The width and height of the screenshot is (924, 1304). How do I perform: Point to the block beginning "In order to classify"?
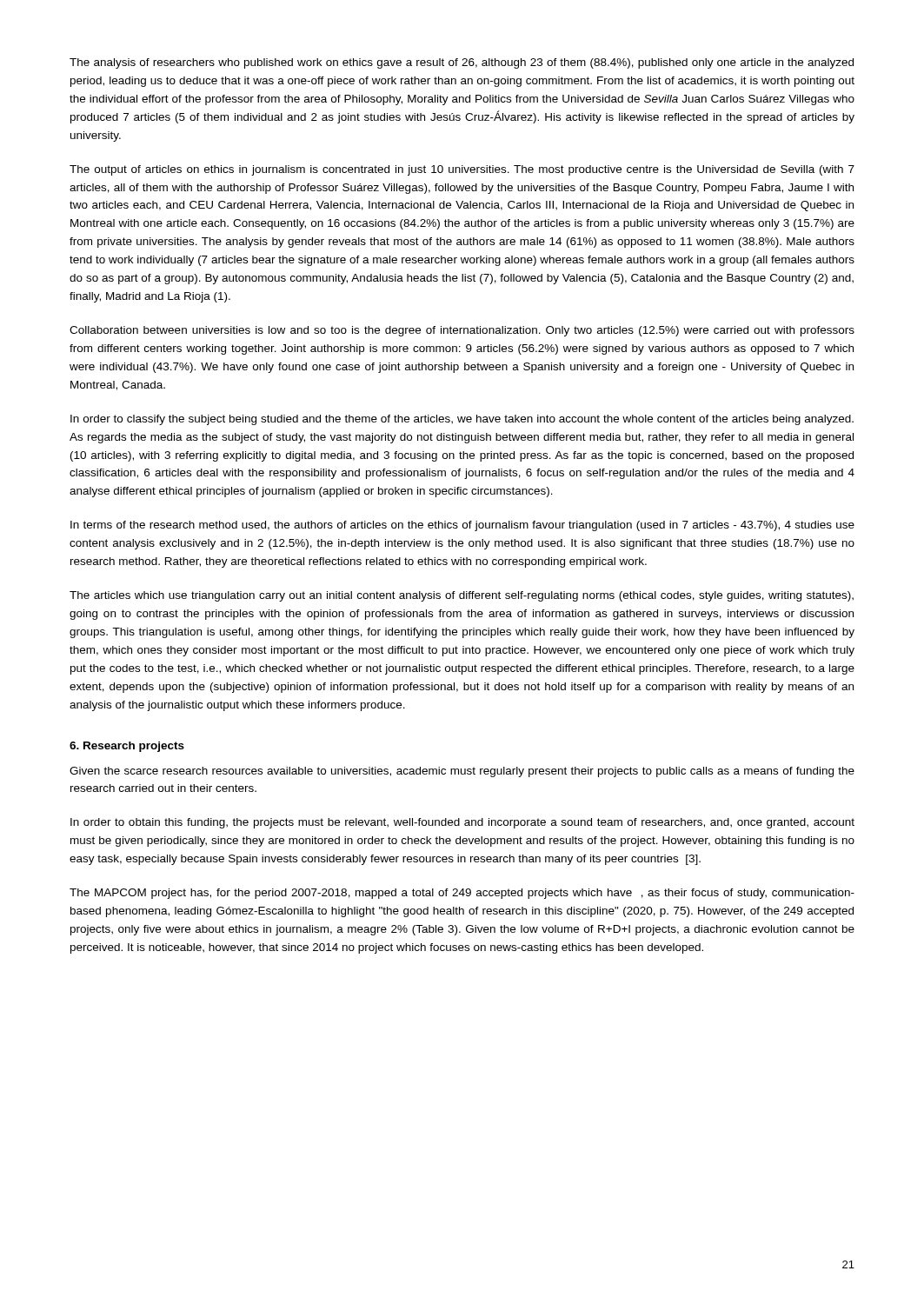pos(462,455)
